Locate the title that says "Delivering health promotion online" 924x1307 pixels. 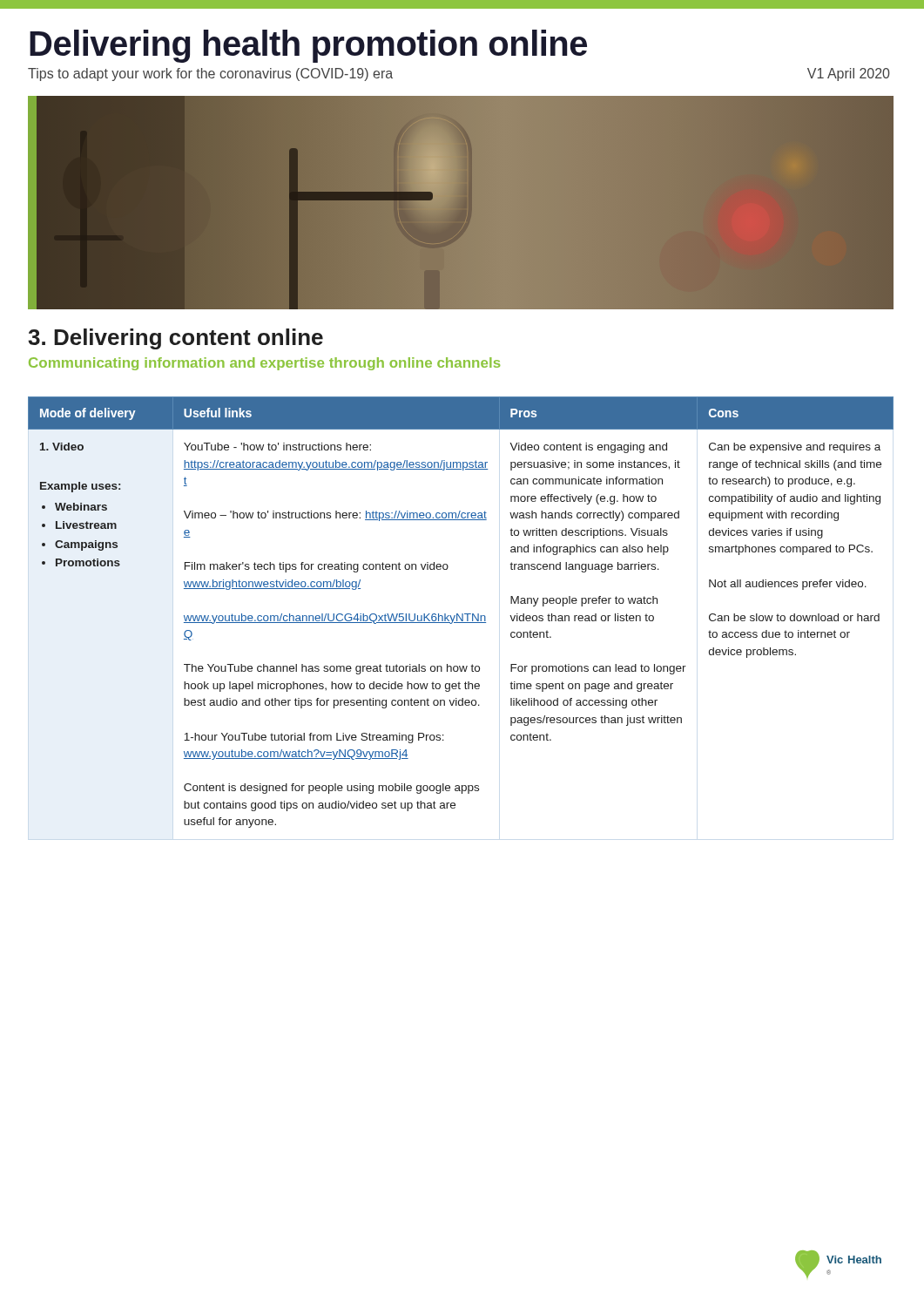pos(463,44)
